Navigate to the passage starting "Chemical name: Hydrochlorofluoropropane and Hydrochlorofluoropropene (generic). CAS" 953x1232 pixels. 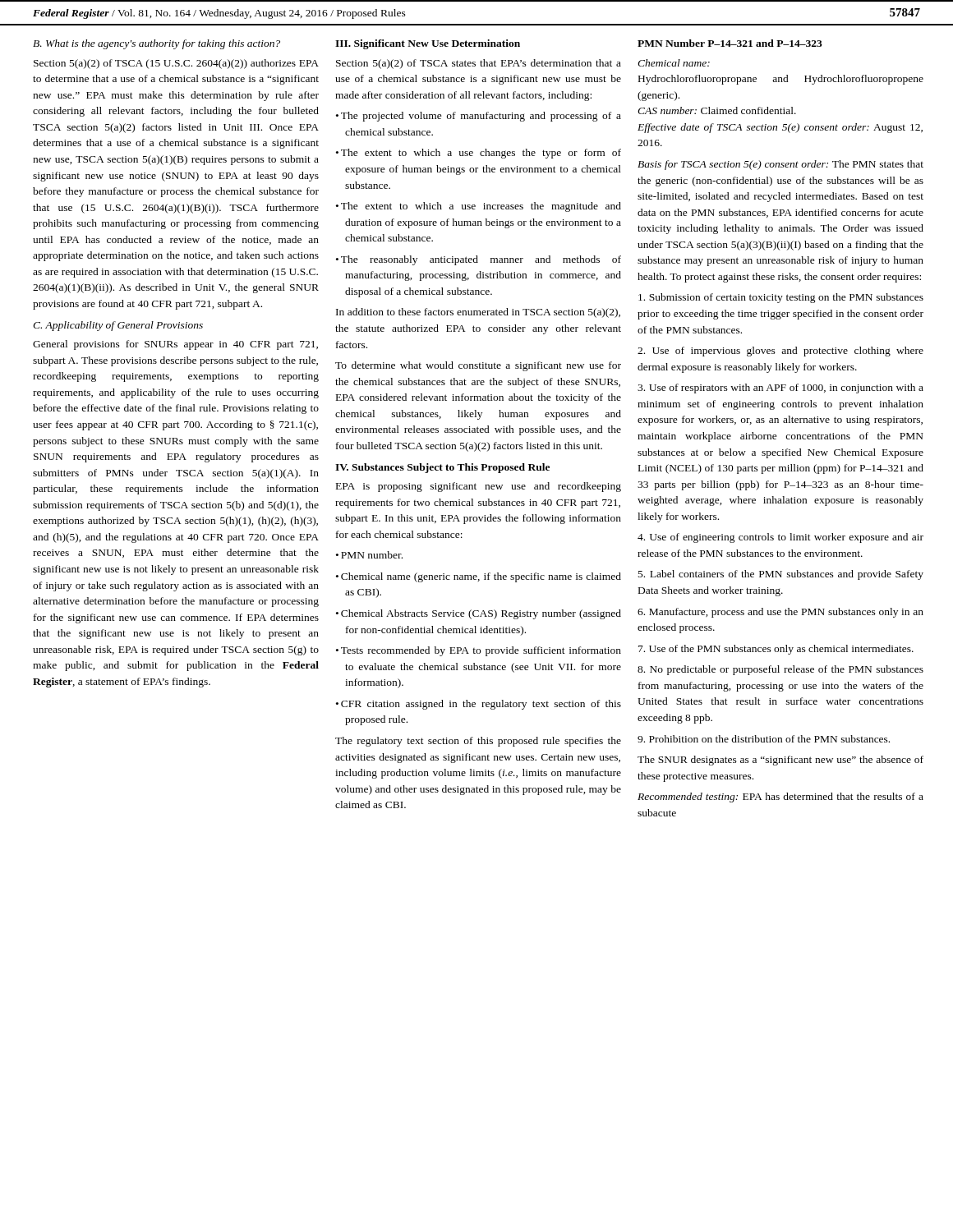click(x=781, y=103)
